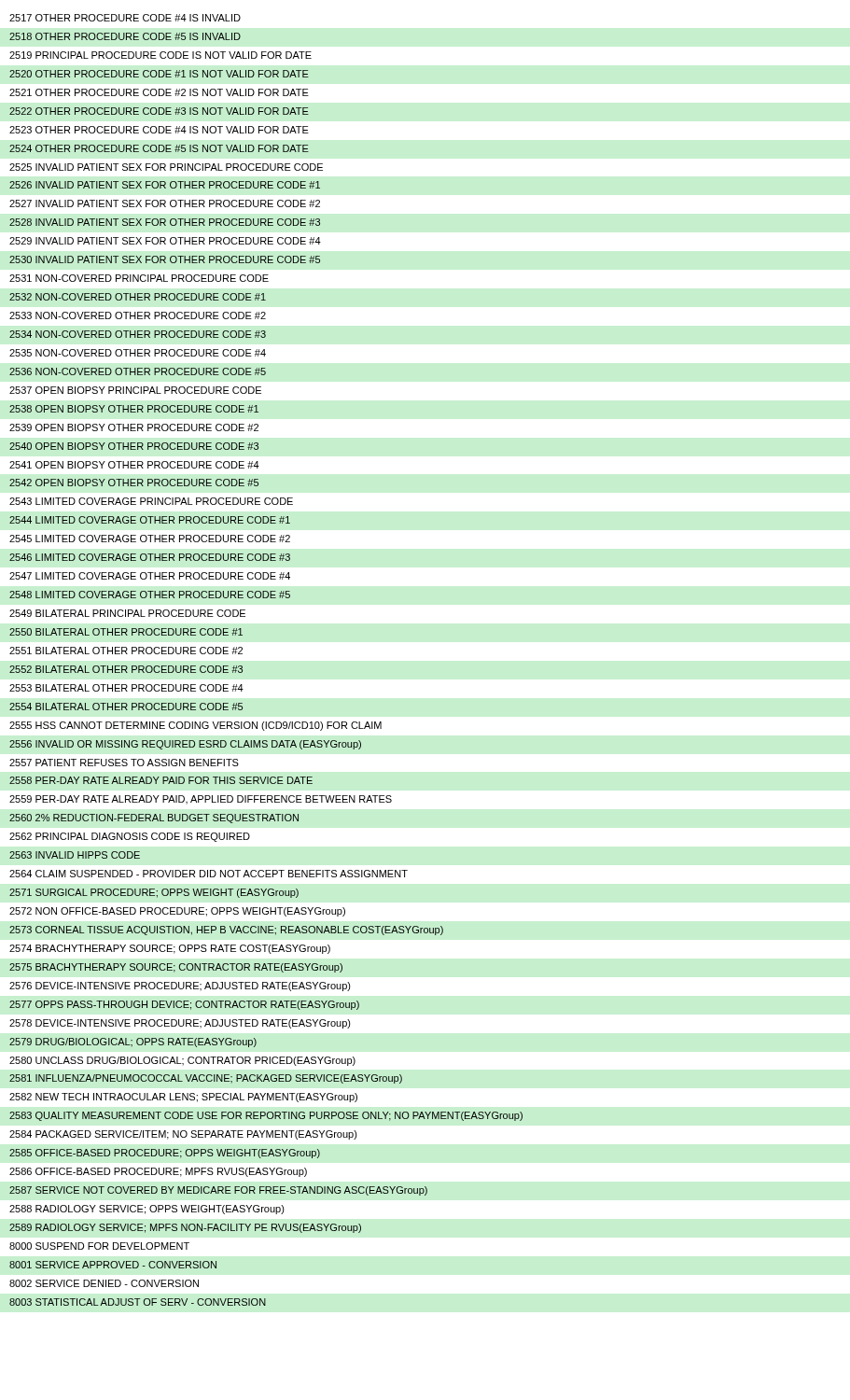Point to the region starting "2556 INVALID OR MISSING REQUIRED"
The width and height of the screenshot is (850, 1400).
click(185, 745)
